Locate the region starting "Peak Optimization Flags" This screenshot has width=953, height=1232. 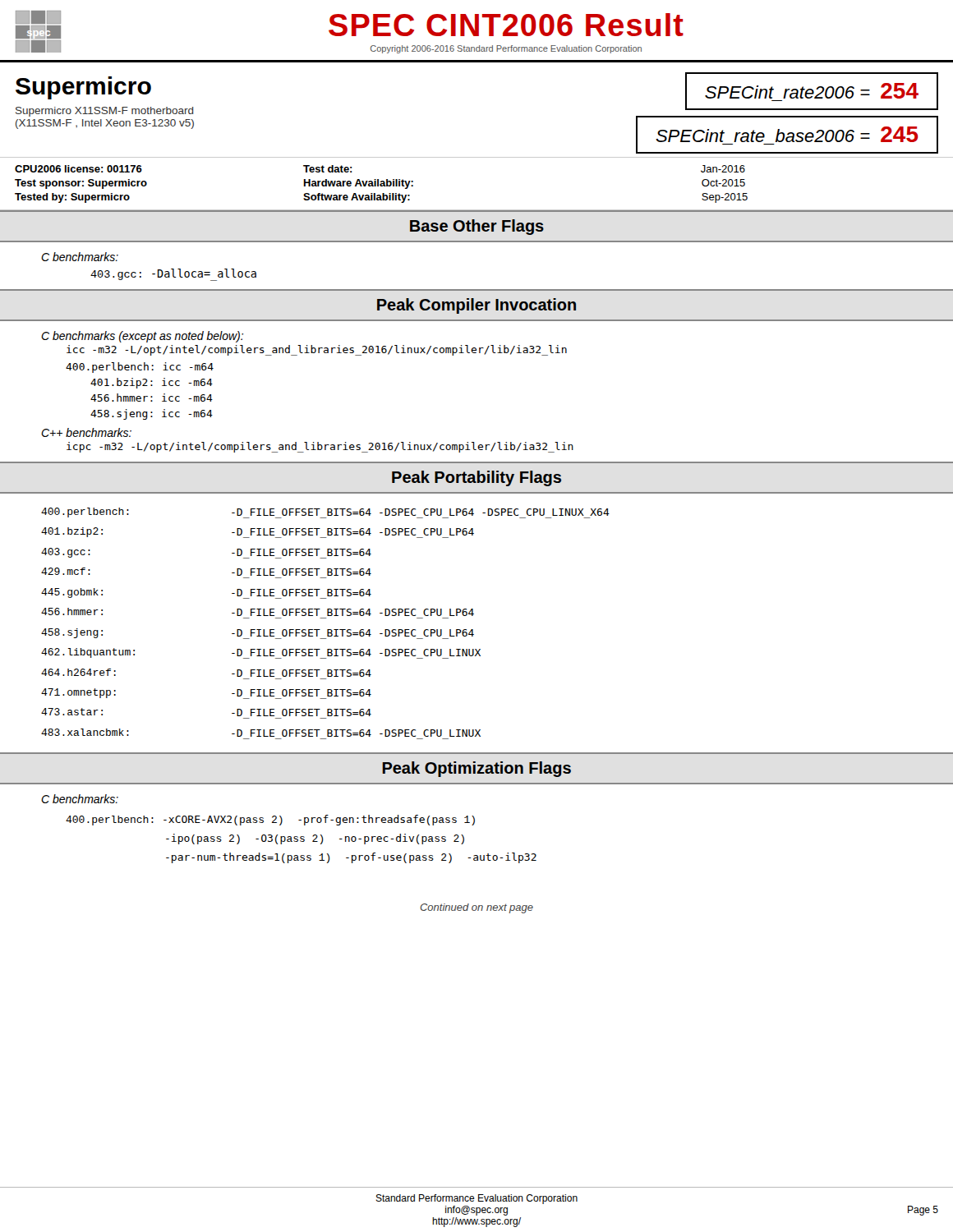[x=476, y=768]
